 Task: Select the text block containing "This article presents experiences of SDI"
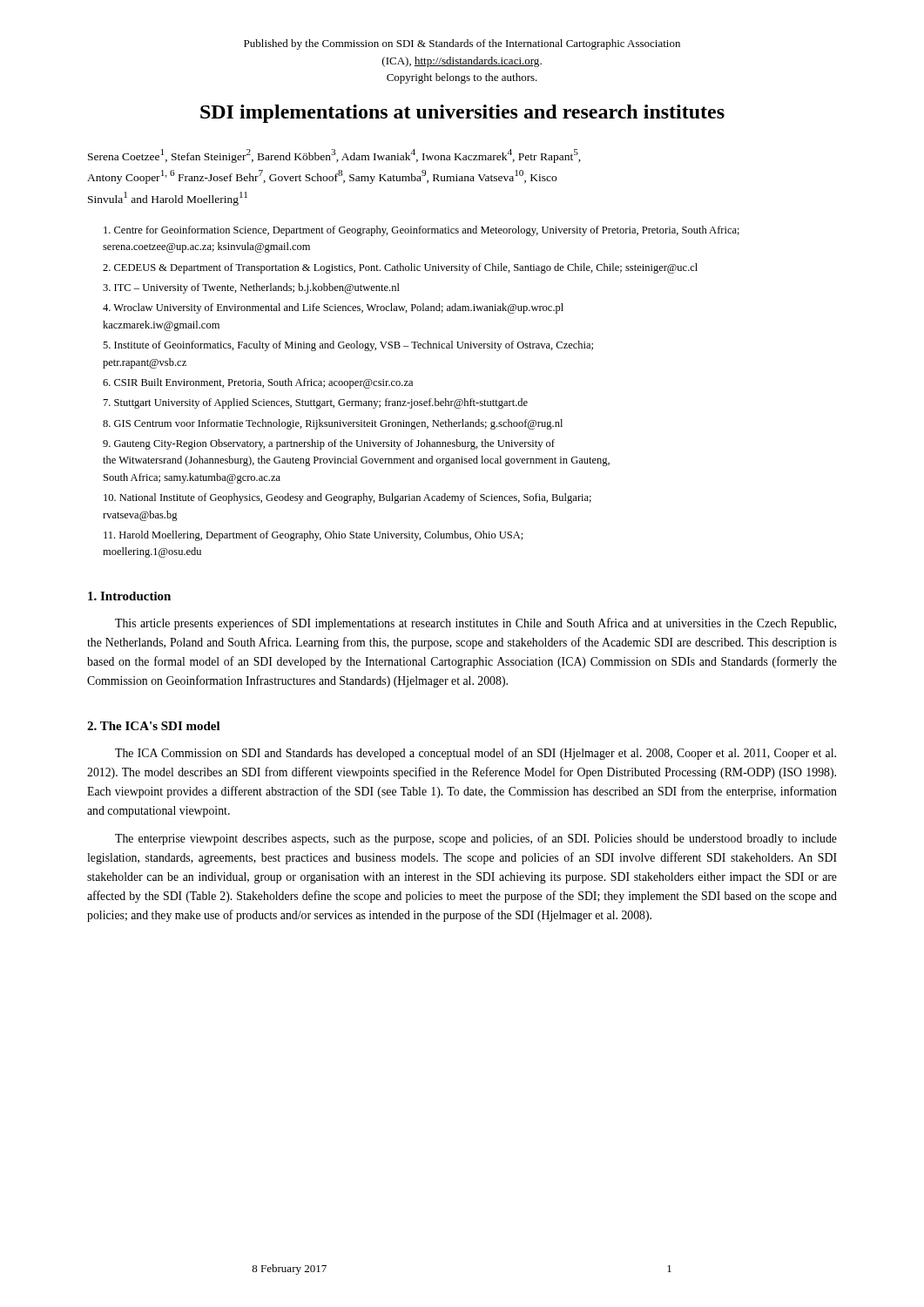(x=462, y=652)
